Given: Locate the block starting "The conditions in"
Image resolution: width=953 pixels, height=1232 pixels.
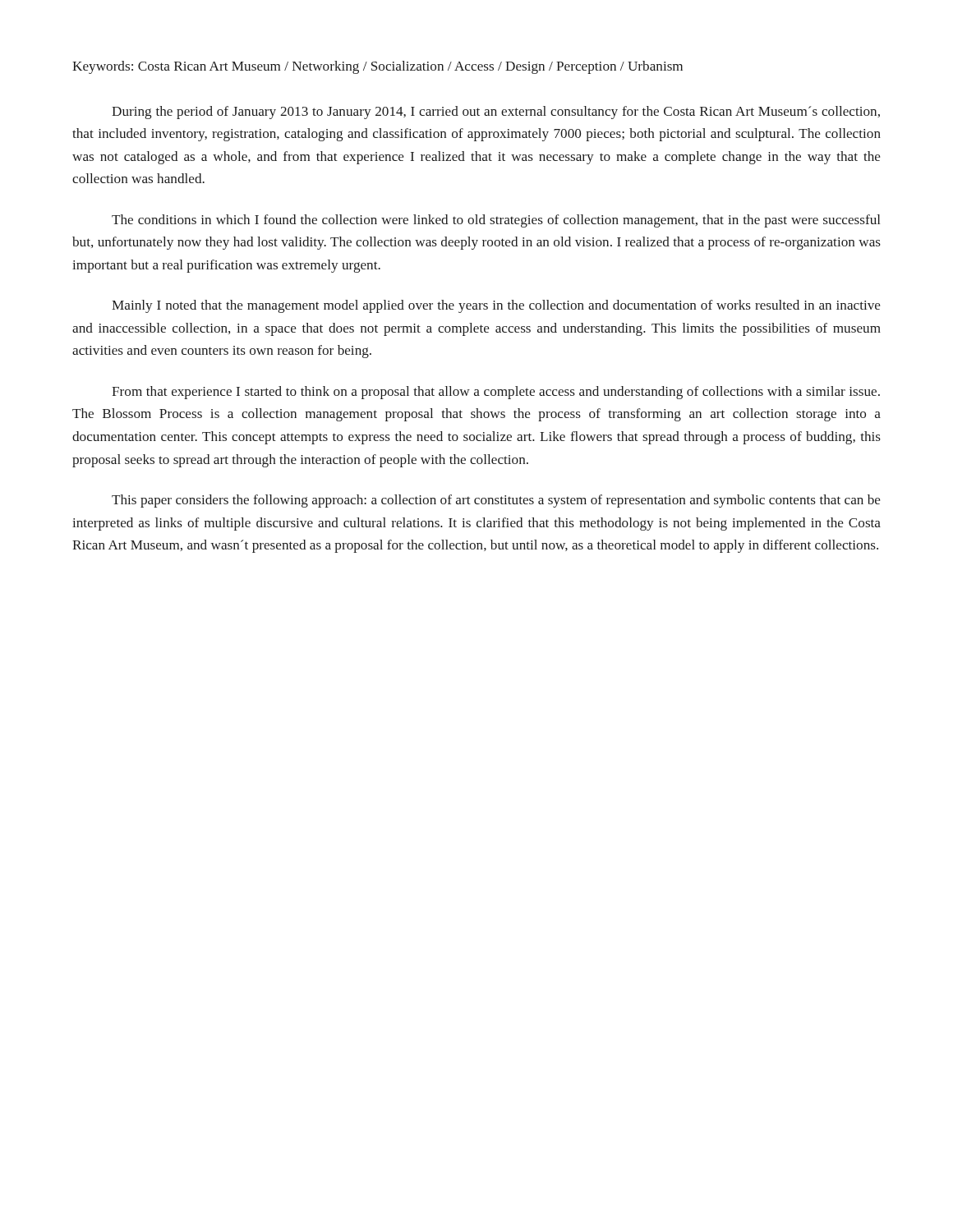Looking at the screenshot, I should click(476, 242).
